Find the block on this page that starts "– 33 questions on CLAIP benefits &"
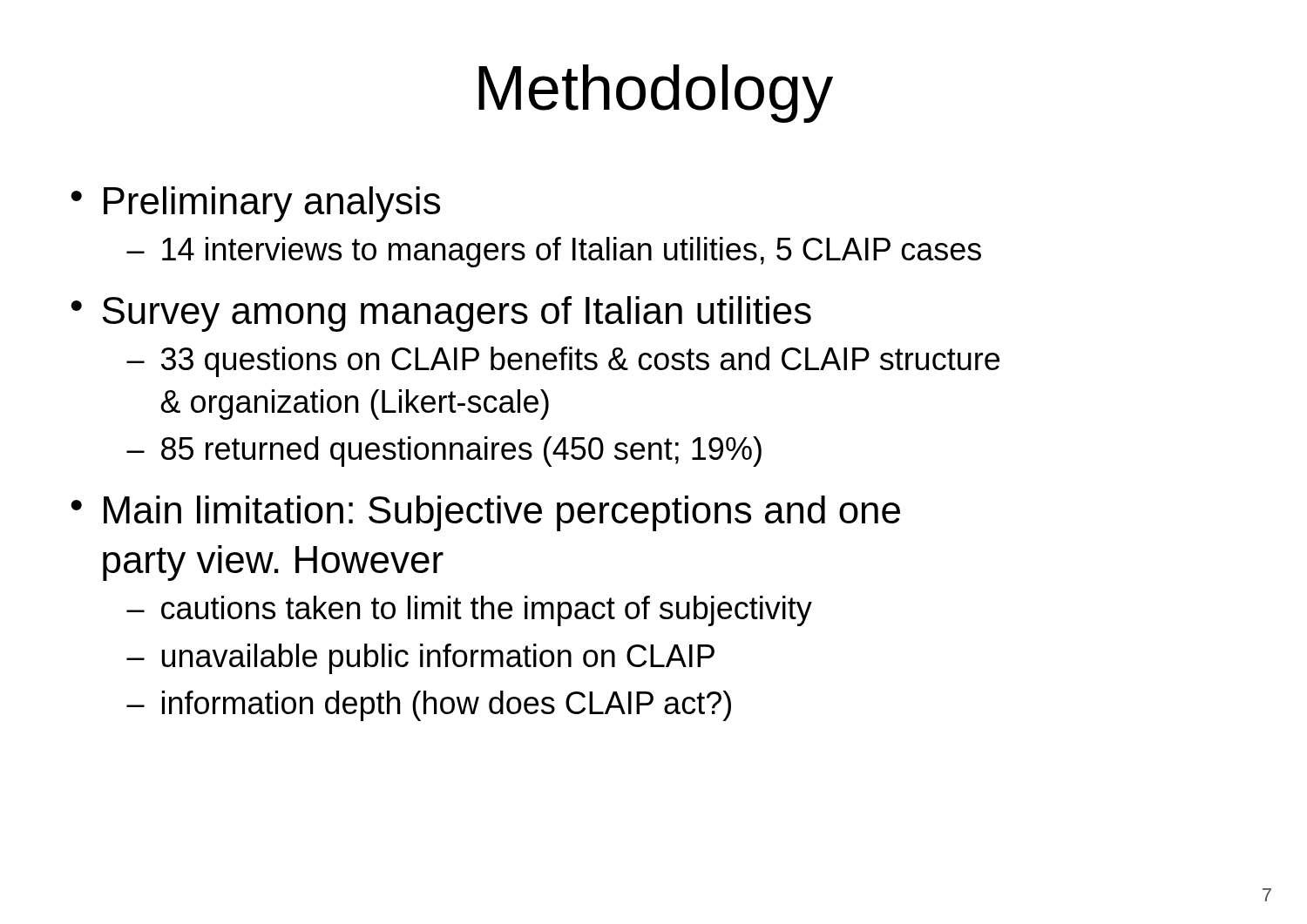 point(564,381)
